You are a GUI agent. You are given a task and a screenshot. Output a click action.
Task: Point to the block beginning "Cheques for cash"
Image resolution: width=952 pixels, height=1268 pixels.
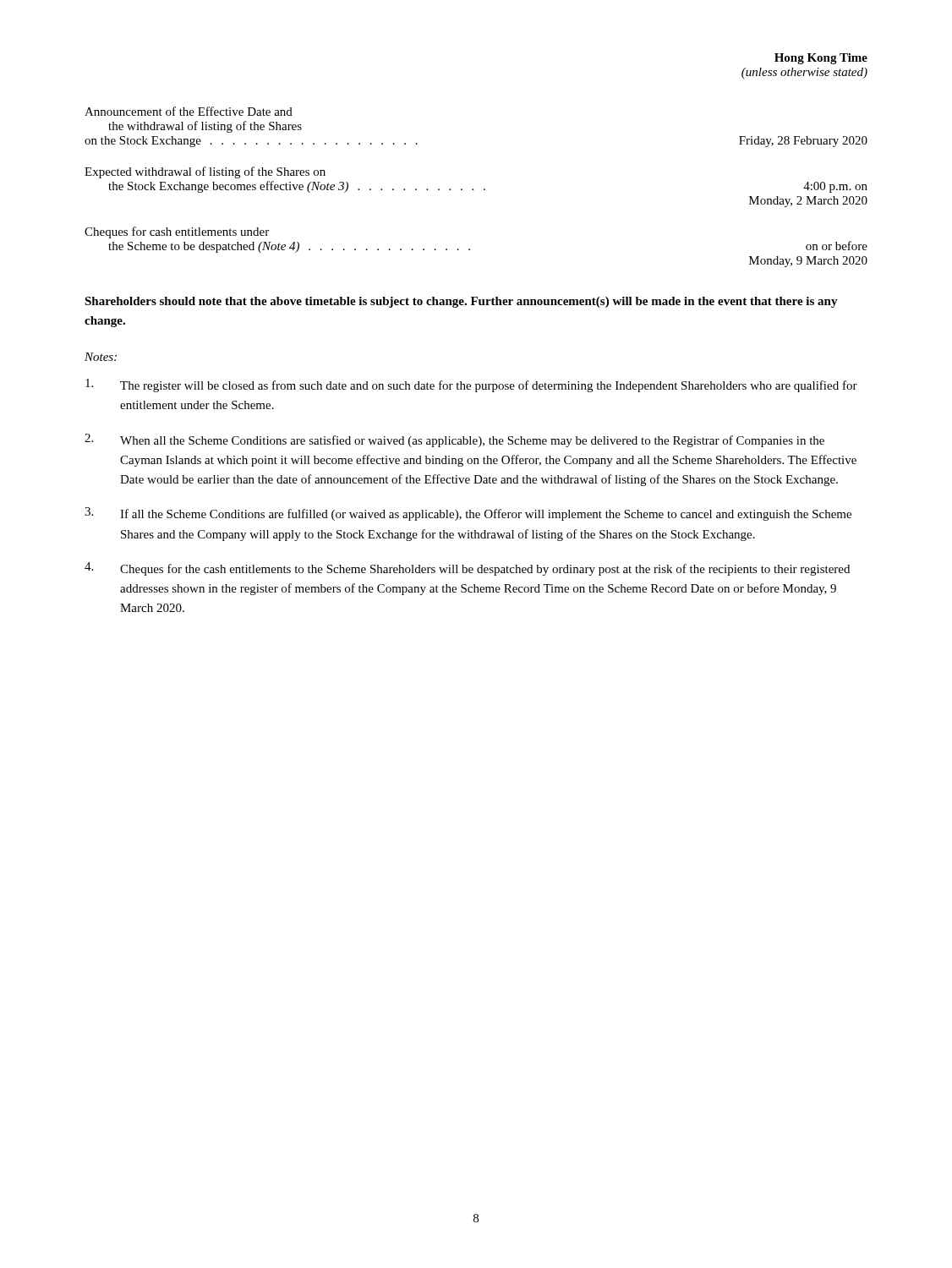(x=476, y=246)
